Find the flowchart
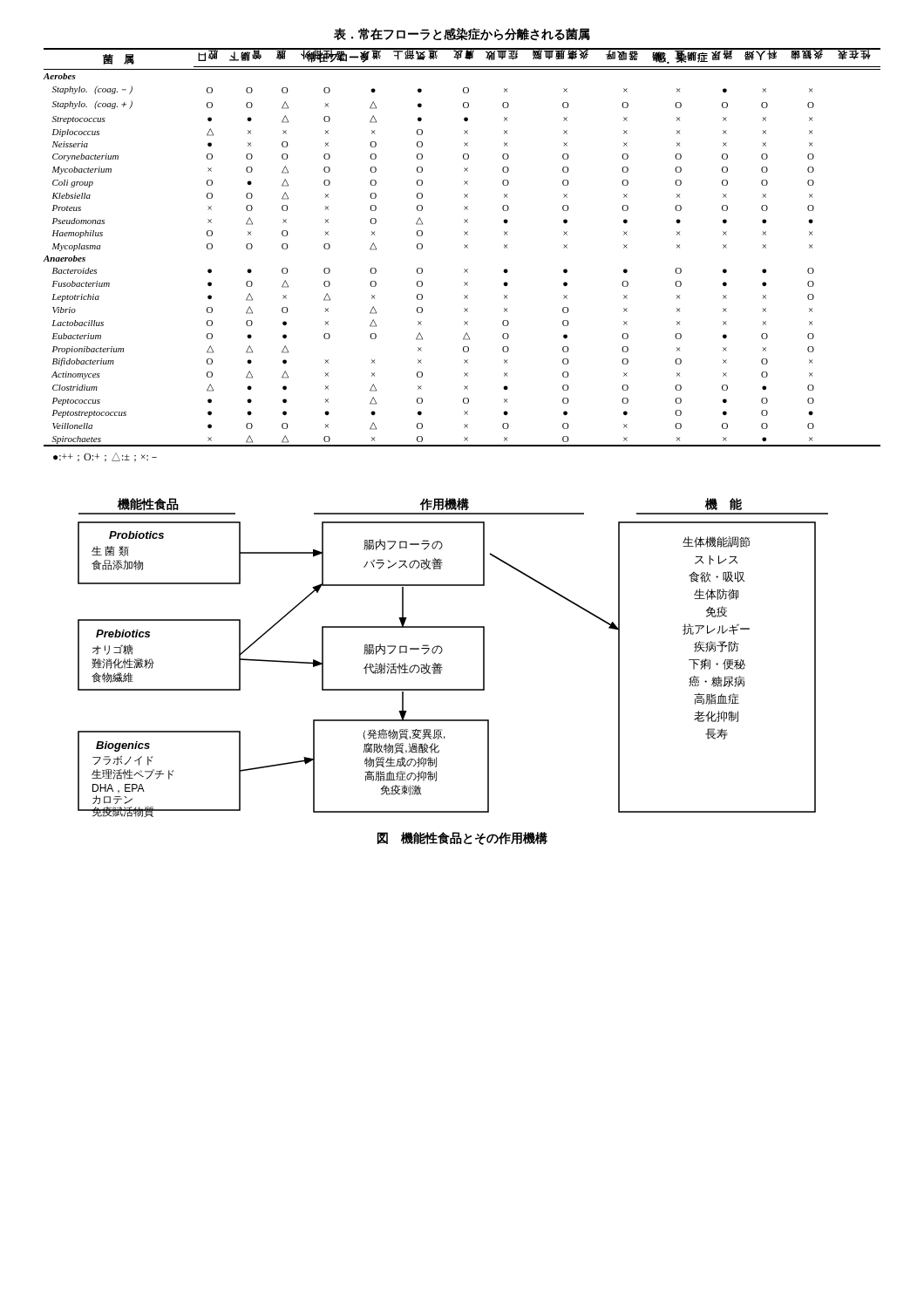Screen dimensions: 1308x924 pos(462,655)
